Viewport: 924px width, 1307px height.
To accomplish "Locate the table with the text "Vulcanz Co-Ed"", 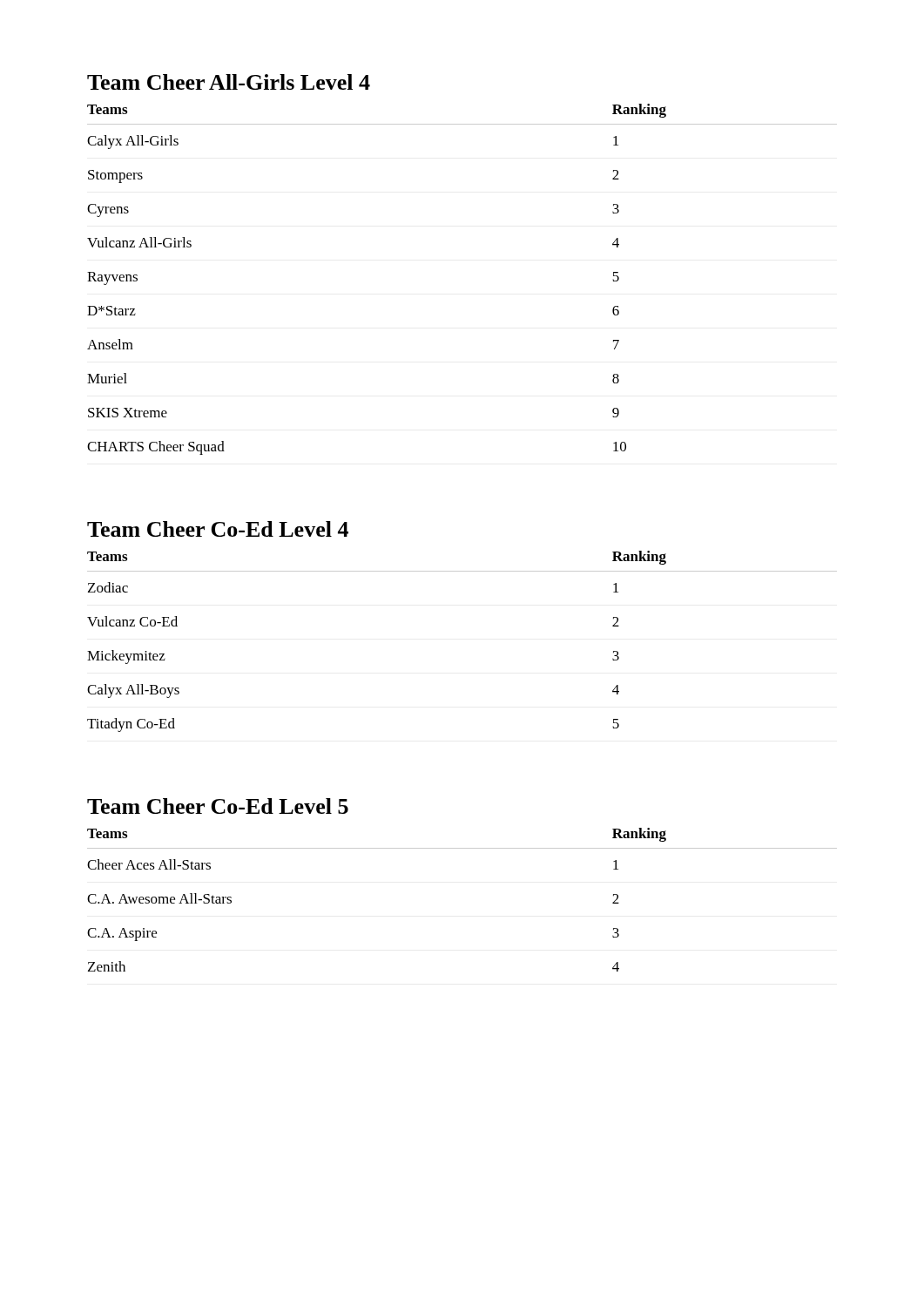I will click(x=462, y=642).
